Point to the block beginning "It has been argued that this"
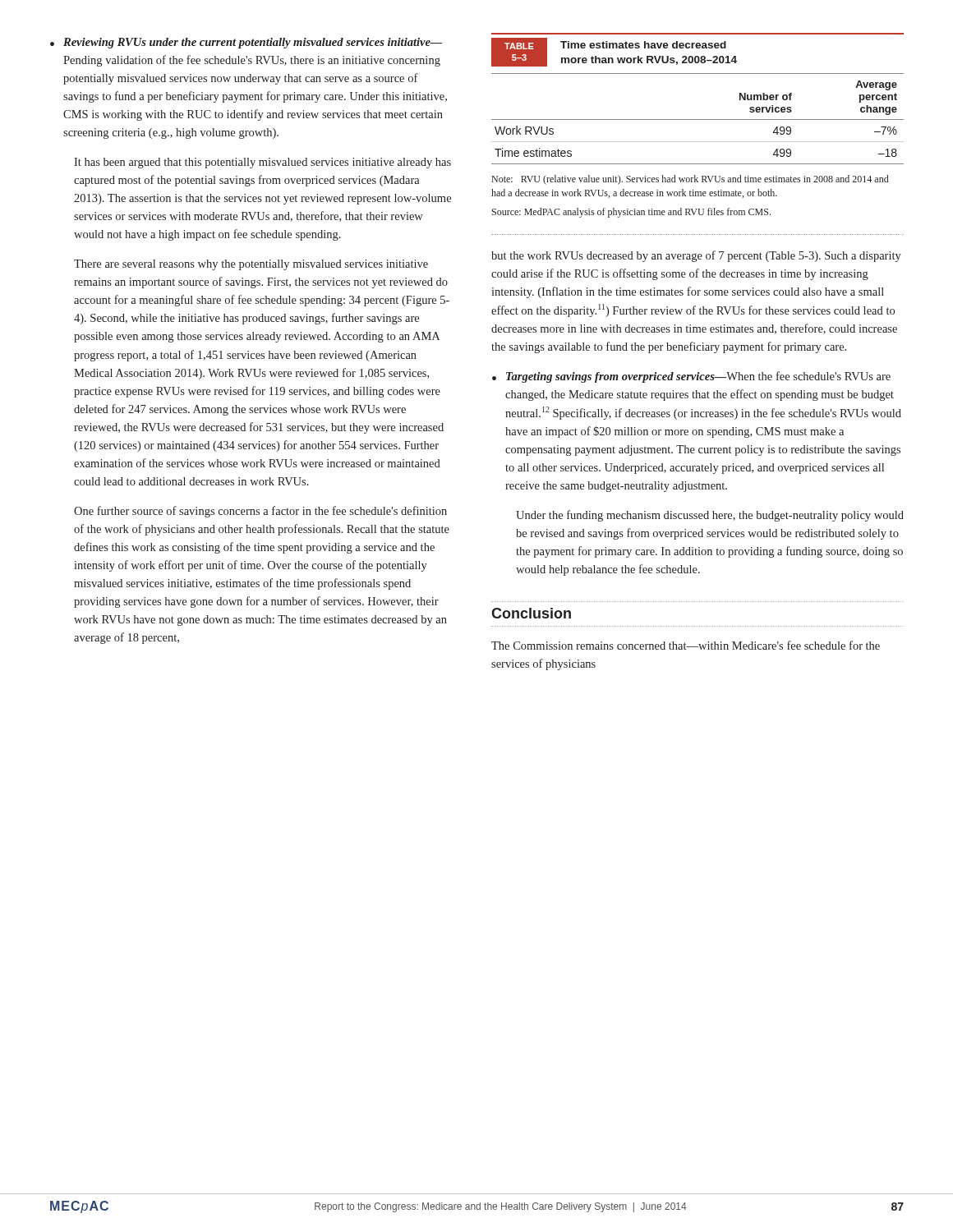 point(263,198)
